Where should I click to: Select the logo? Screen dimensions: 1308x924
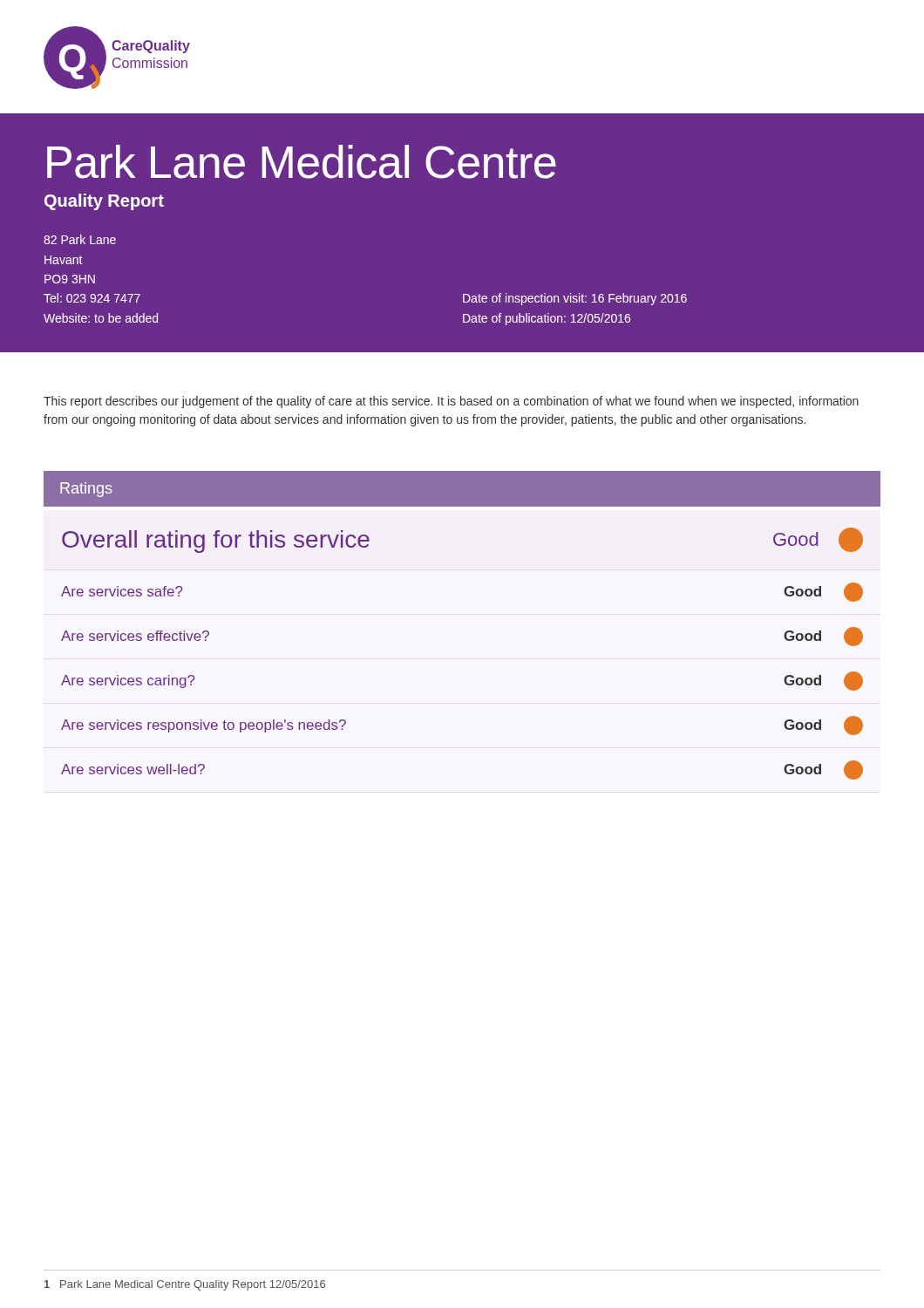click(122, 61)
